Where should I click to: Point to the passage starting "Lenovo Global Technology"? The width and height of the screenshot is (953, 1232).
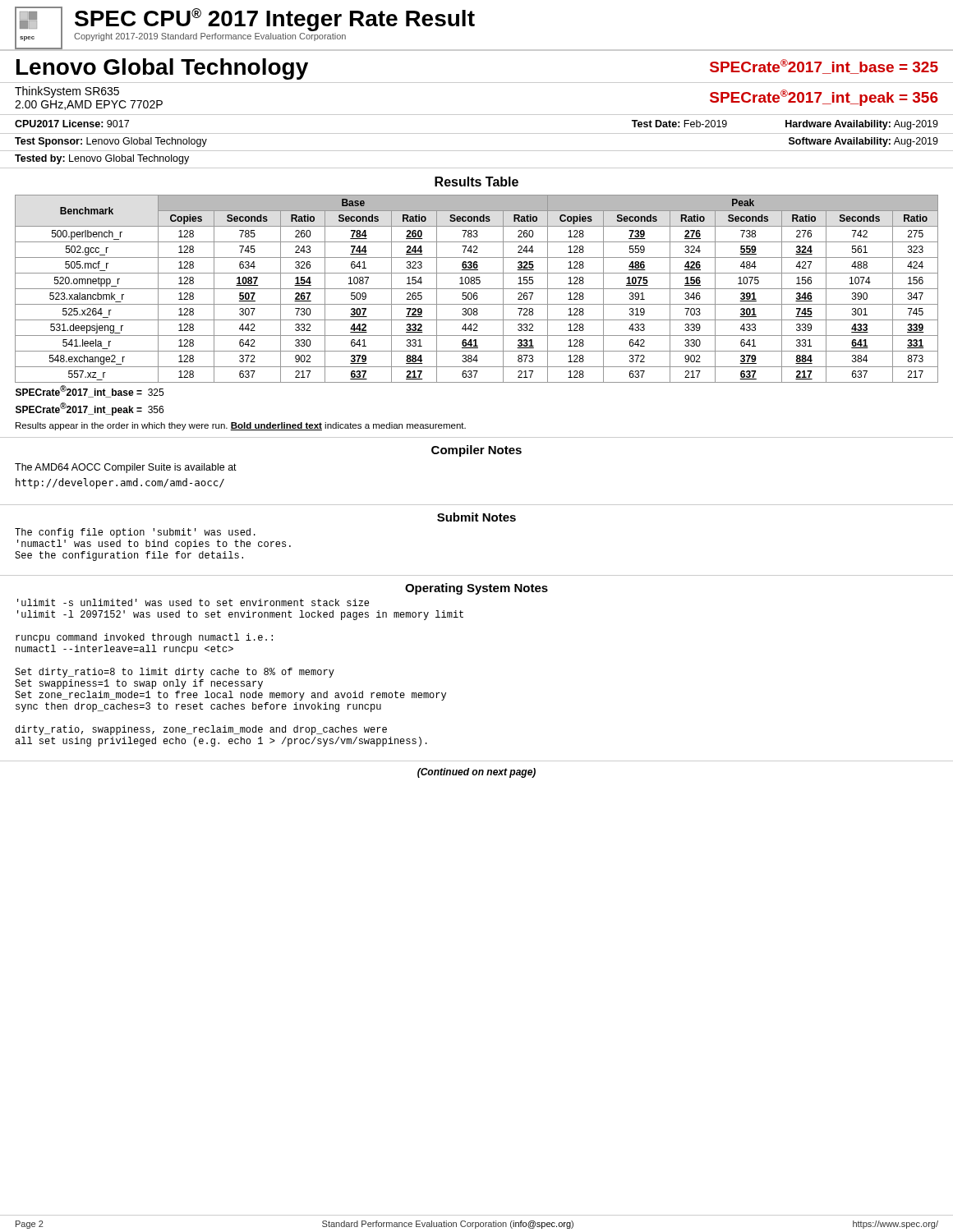point(162,67)
